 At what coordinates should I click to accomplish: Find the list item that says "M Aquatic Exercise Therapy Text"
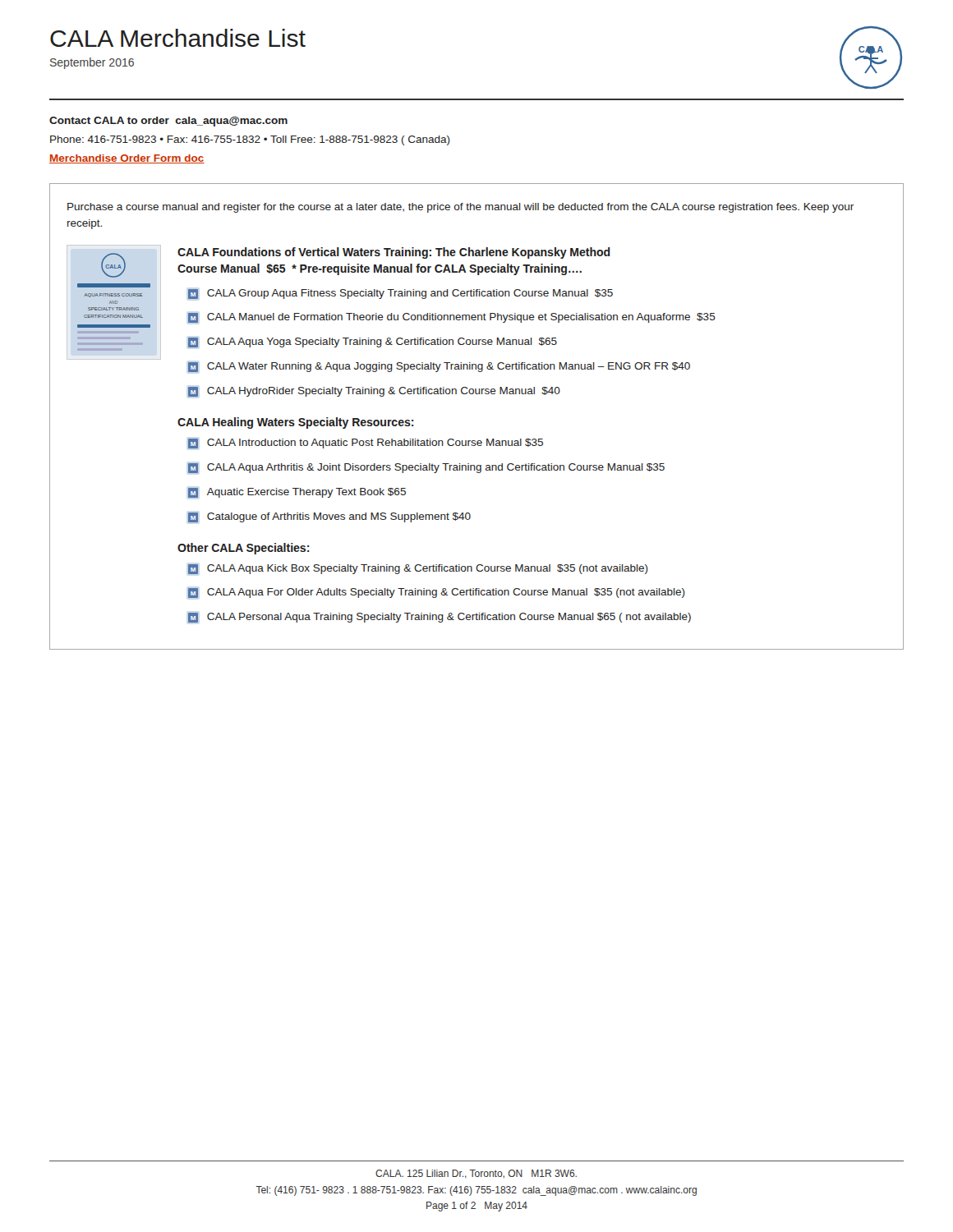click(296, 495)
